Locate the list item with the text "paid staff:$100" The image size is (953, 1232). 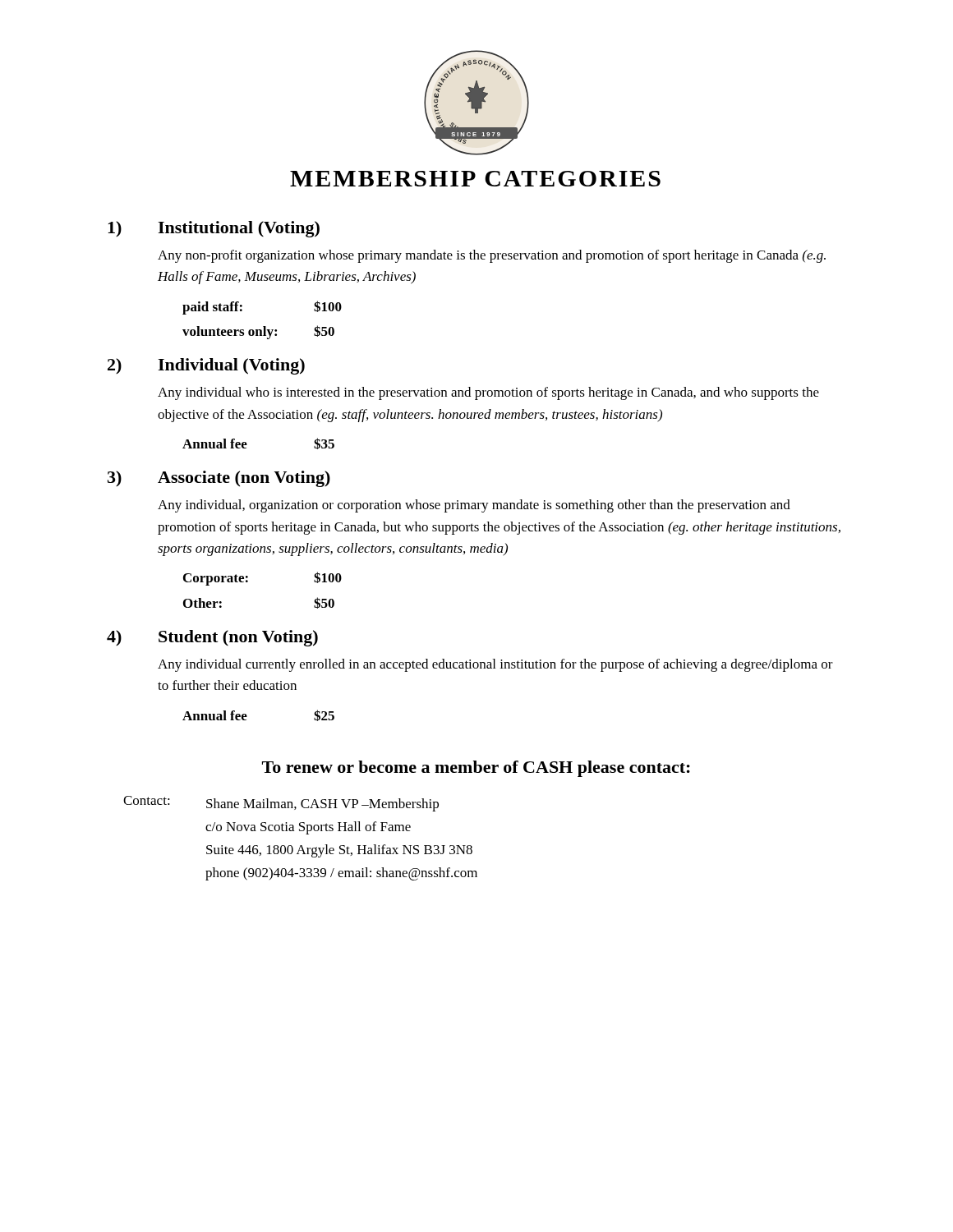point(199,308)
